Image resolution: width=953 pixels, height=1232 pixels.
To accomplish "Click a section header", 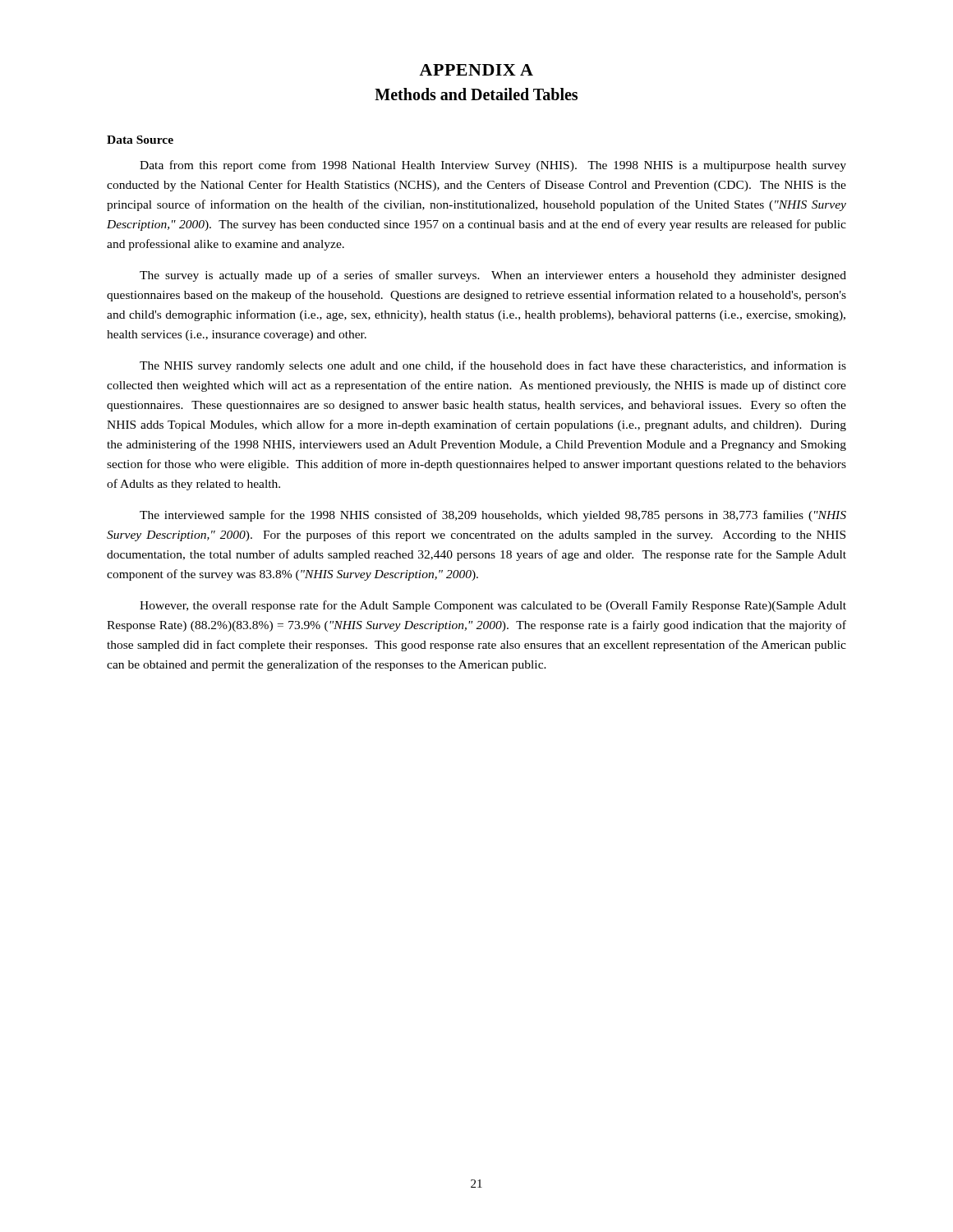I will (x=140, y=139).
